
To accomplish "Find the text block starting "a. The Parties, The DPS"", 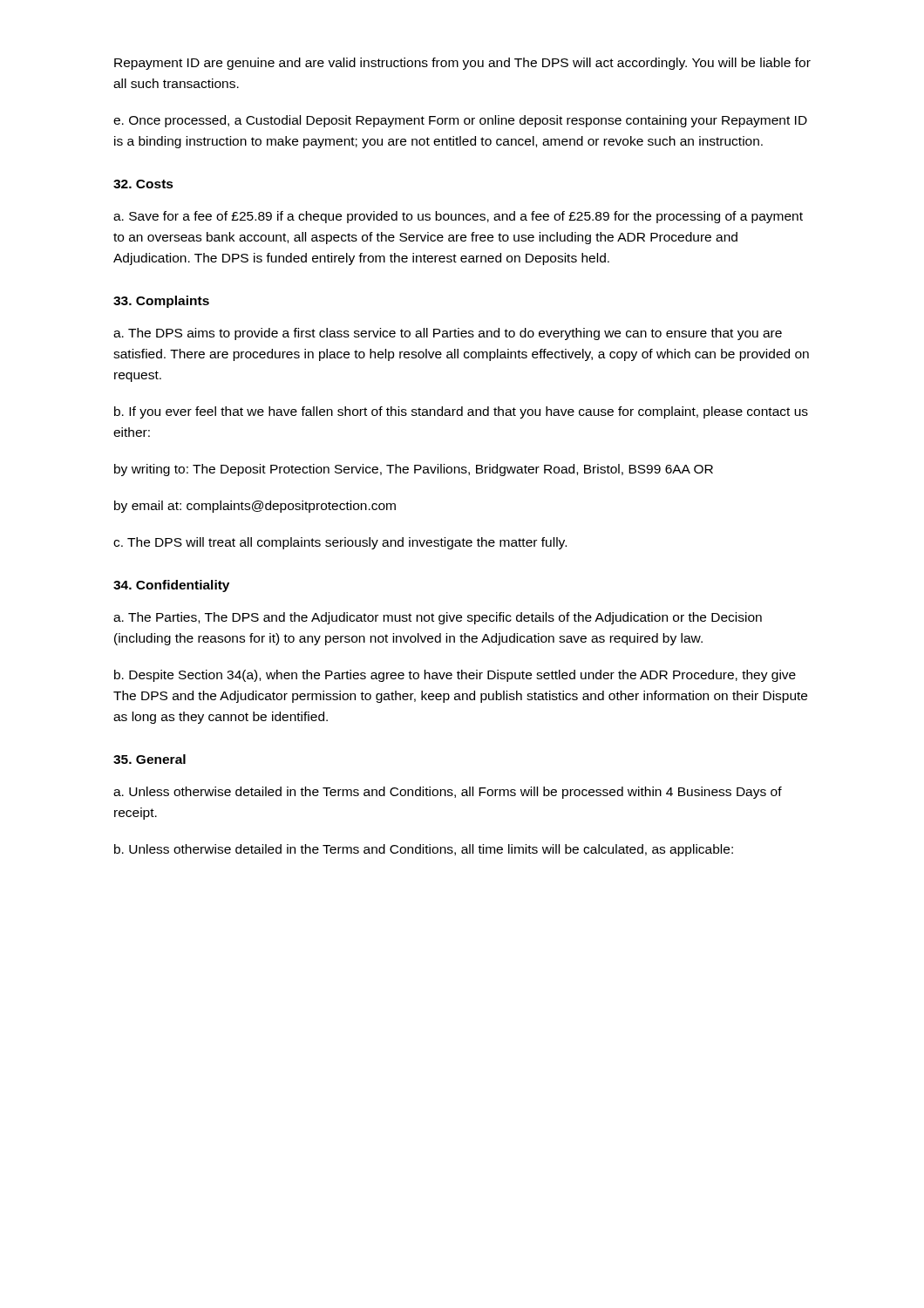I will click(438, 628).
